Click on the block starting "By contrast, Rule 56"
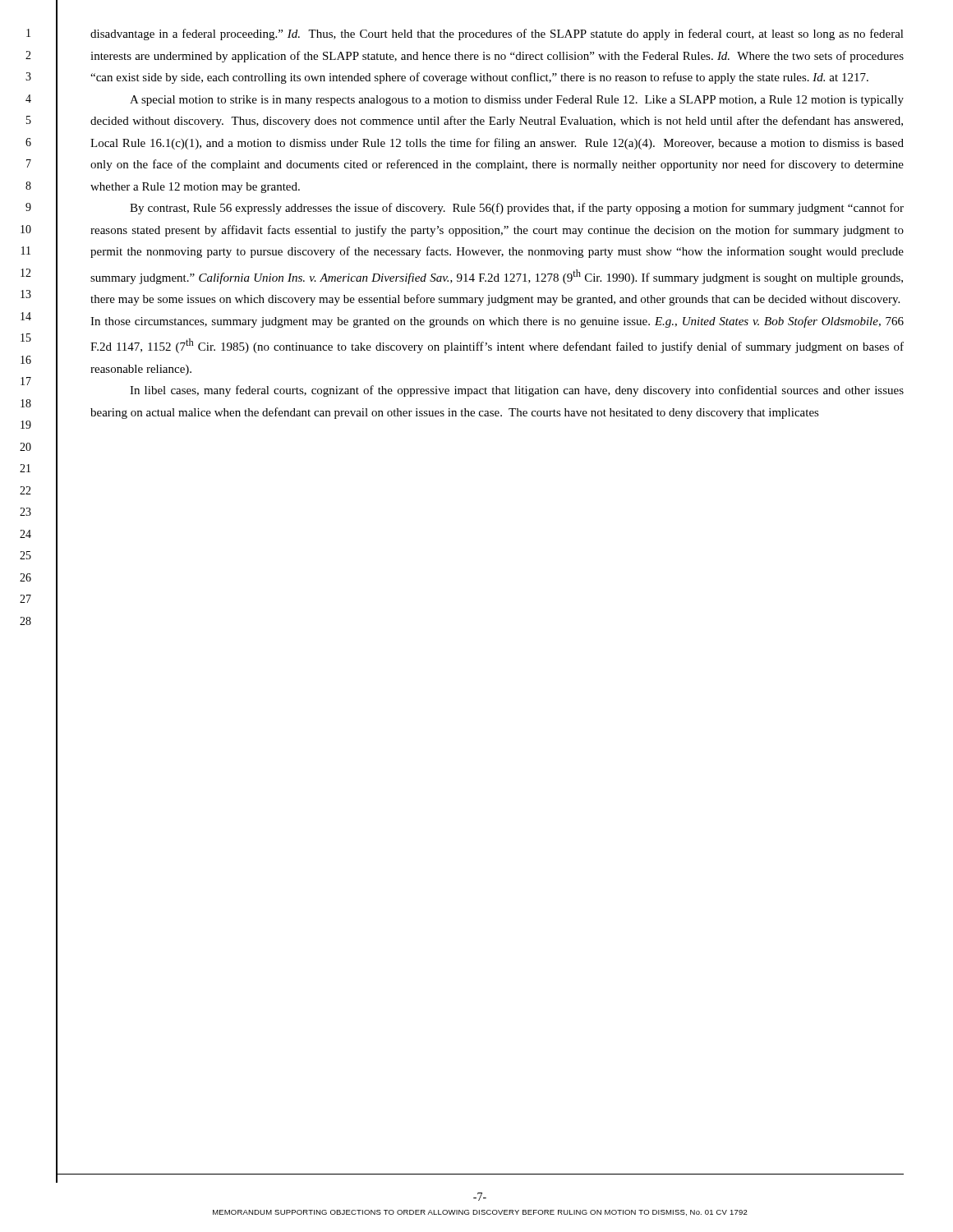953x1232 pixels. (x=497, y=288)
